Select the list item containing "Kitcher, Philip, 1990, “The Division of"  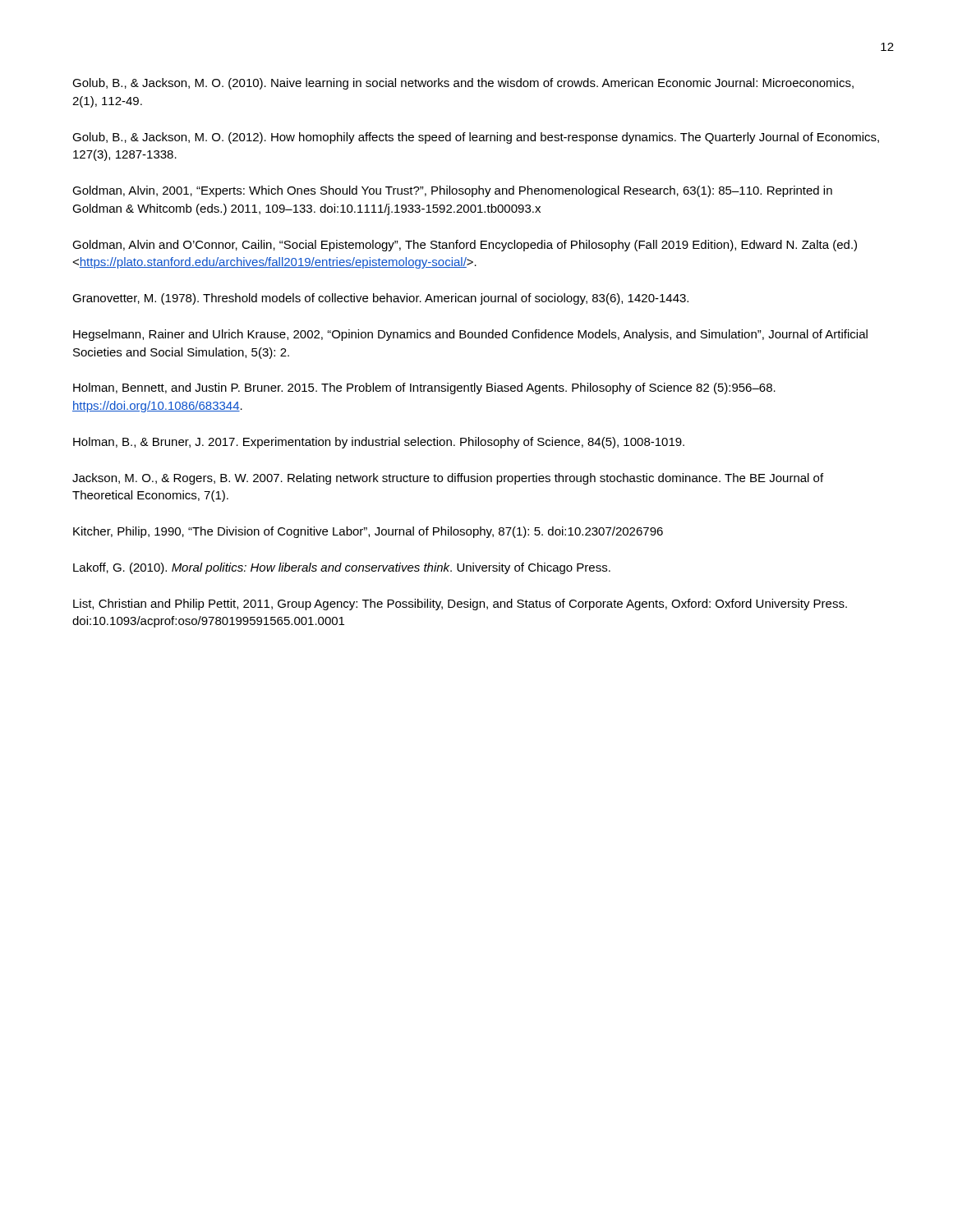point(368,531)
